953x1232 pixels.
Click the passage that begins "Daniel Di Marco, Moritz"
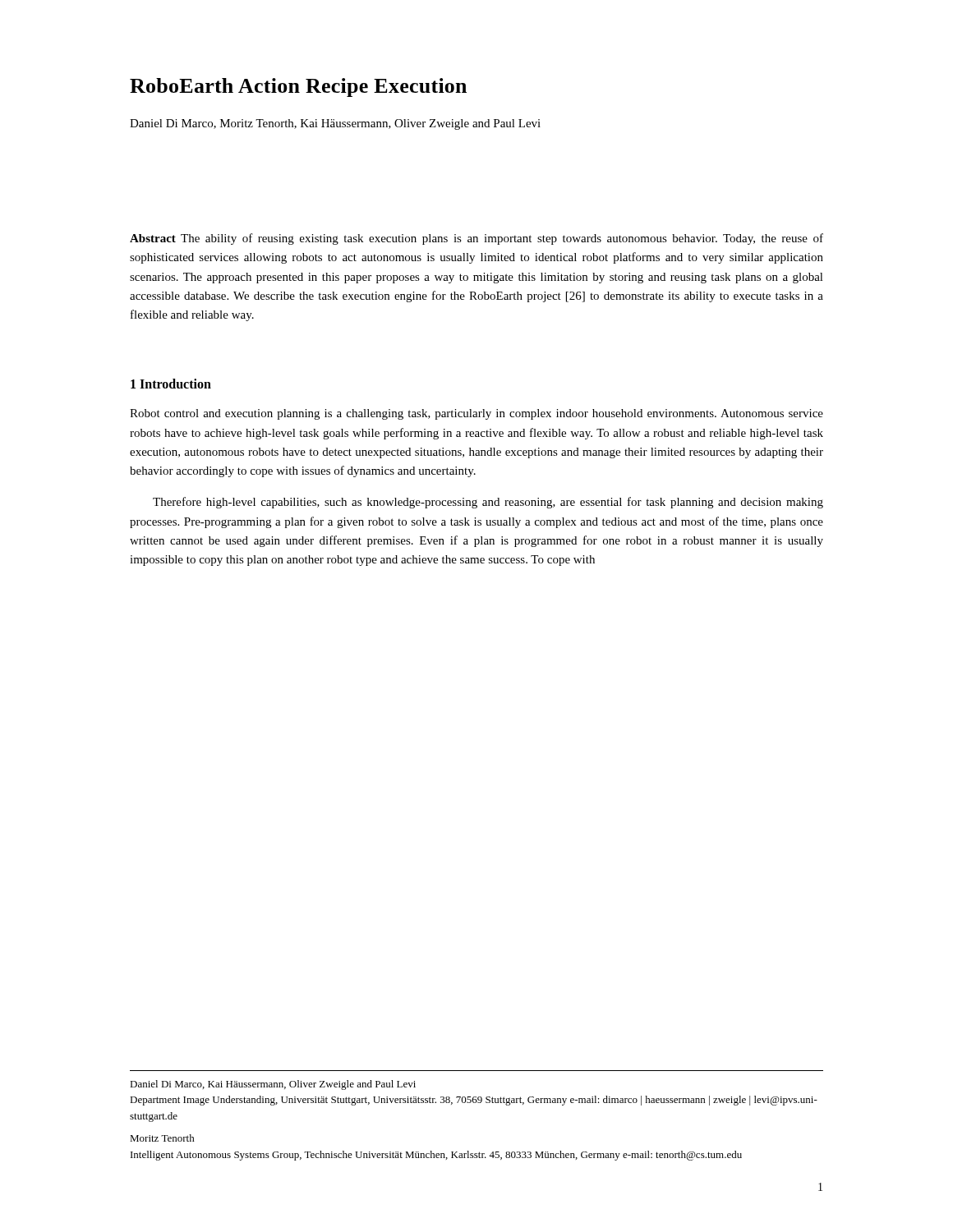[x=476, y=124]
